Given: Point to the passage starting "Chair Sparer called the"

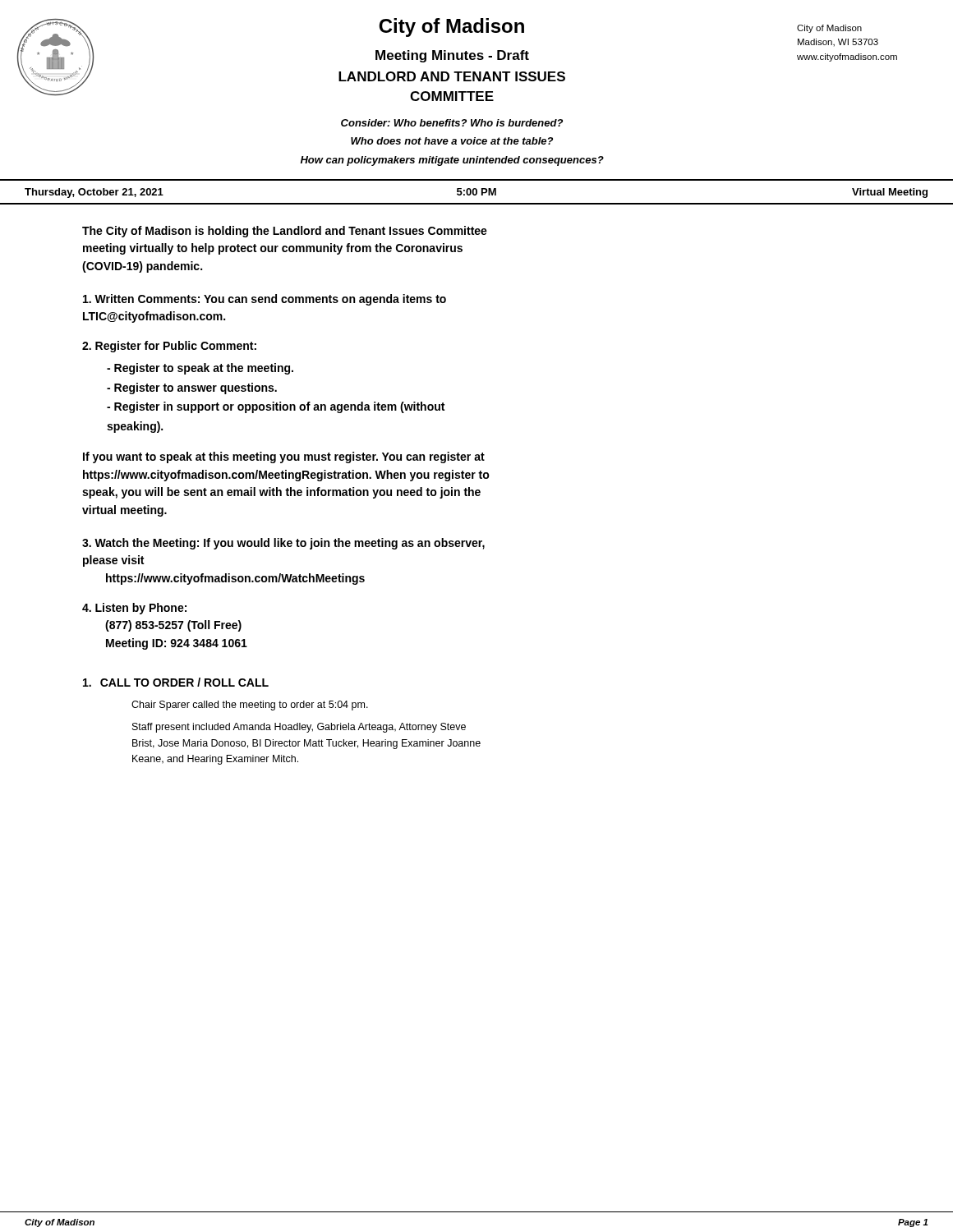Looking at the screenshot, I should click(250, 705).
